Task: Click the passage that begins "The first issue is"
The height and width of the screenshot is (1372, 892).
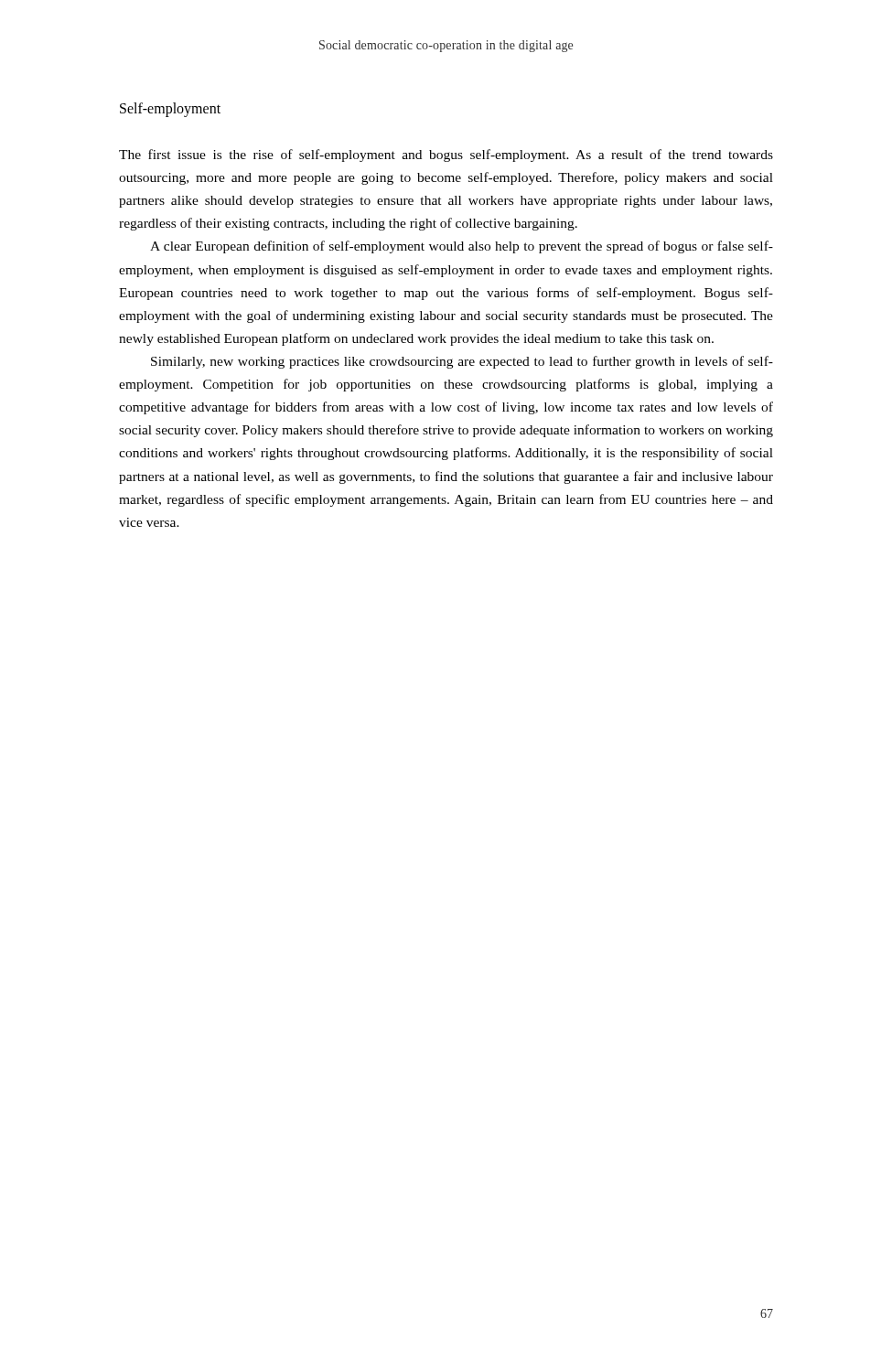Action: pyautogui.click(x=446, y=338)
